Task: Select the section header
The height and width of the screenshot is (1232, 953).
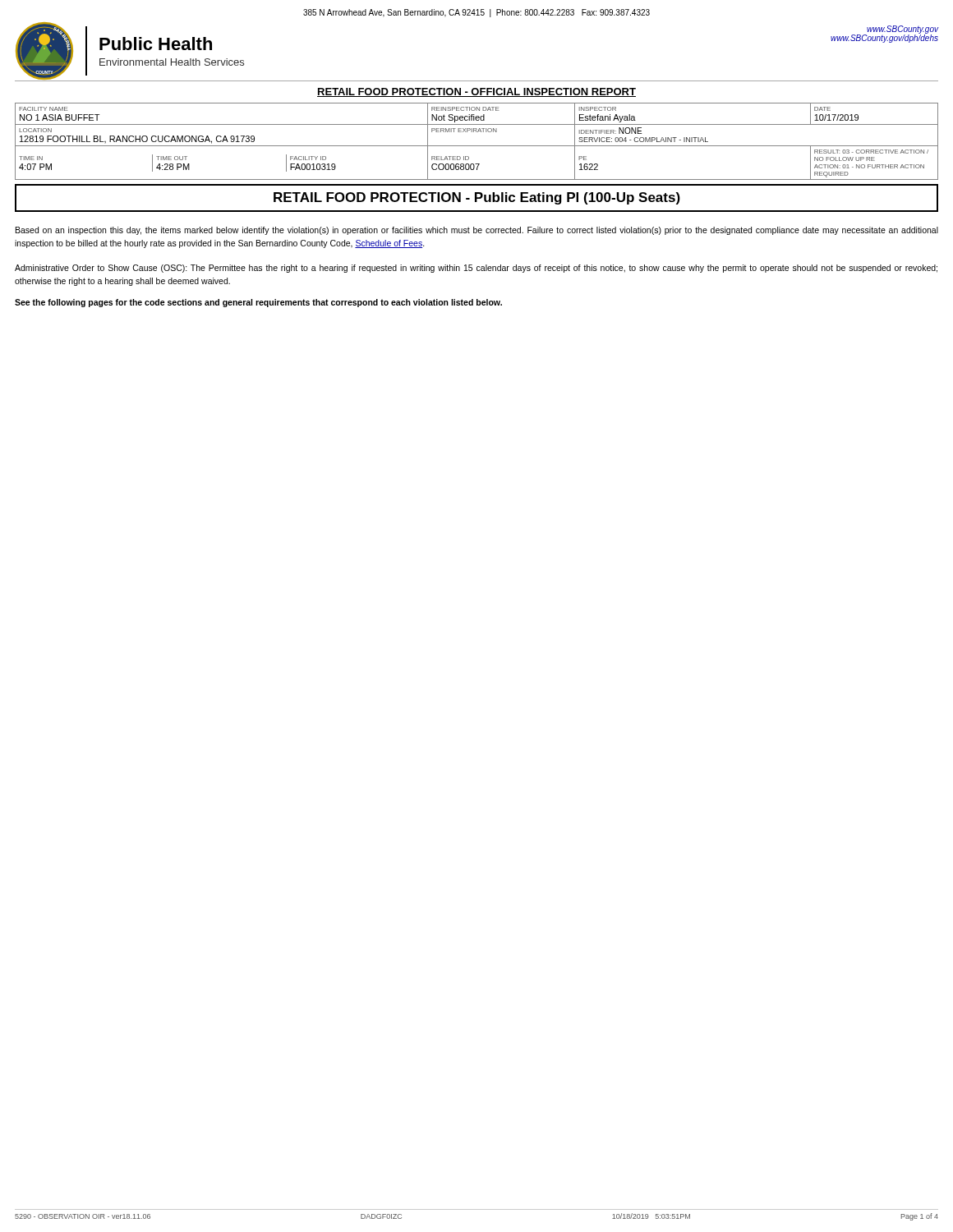Action: point(476,198)
